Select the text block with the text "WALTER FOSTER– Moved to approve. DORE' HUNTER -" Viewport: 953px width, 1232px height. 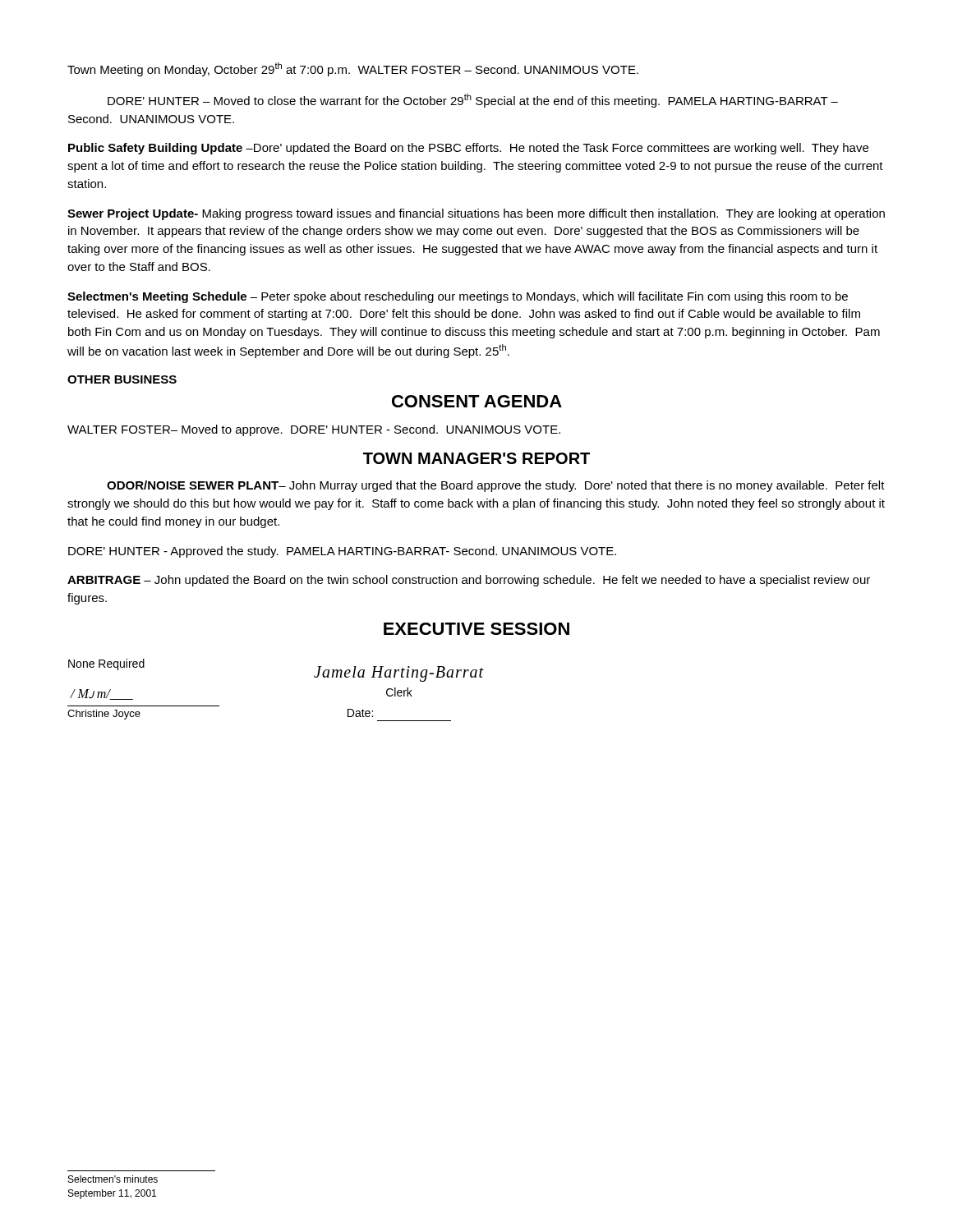(x=314, y=429)
